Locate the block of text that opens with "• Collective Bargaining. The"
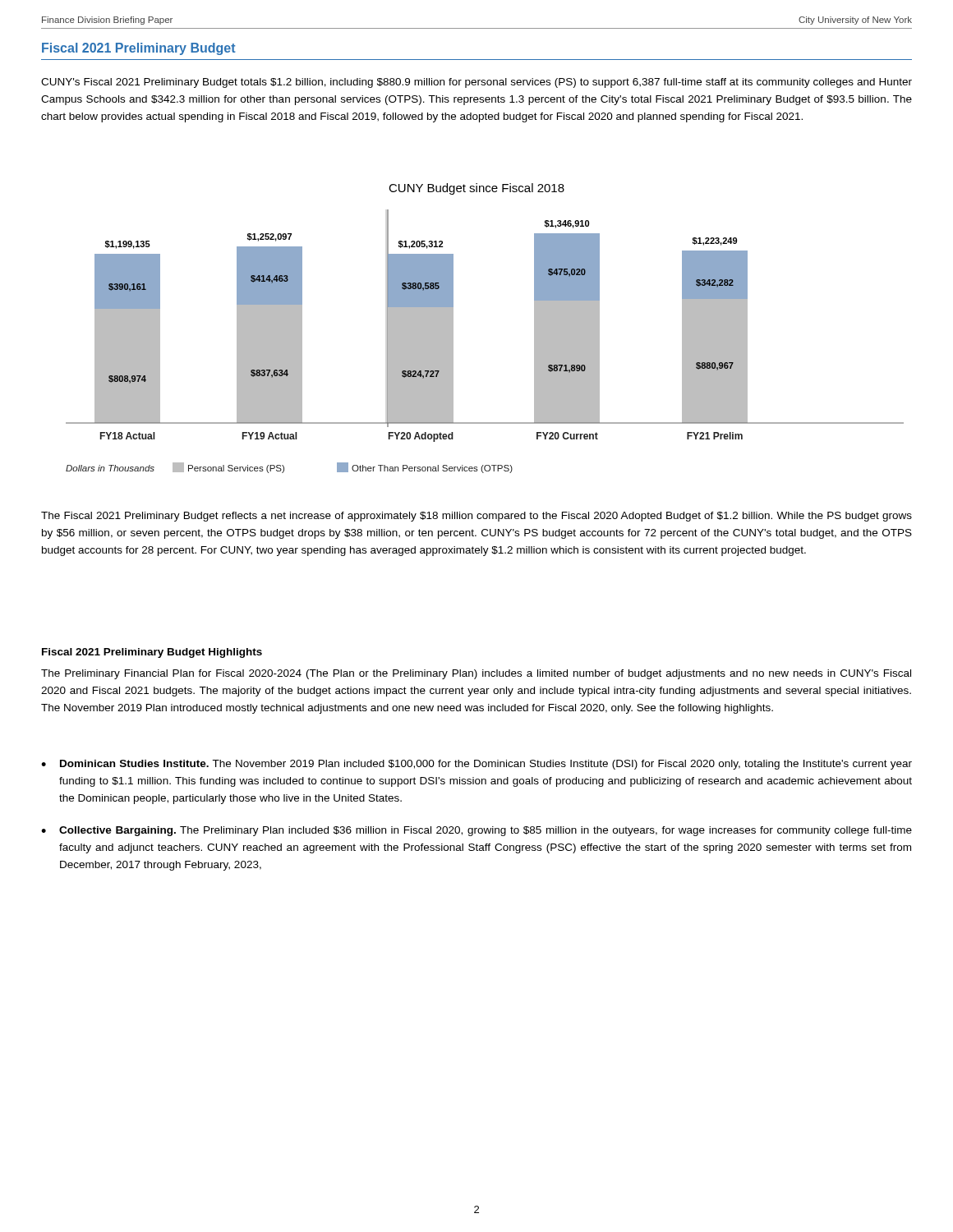Image resolution: width=953 pixels, height=1232 pixels. pos(476,848)
